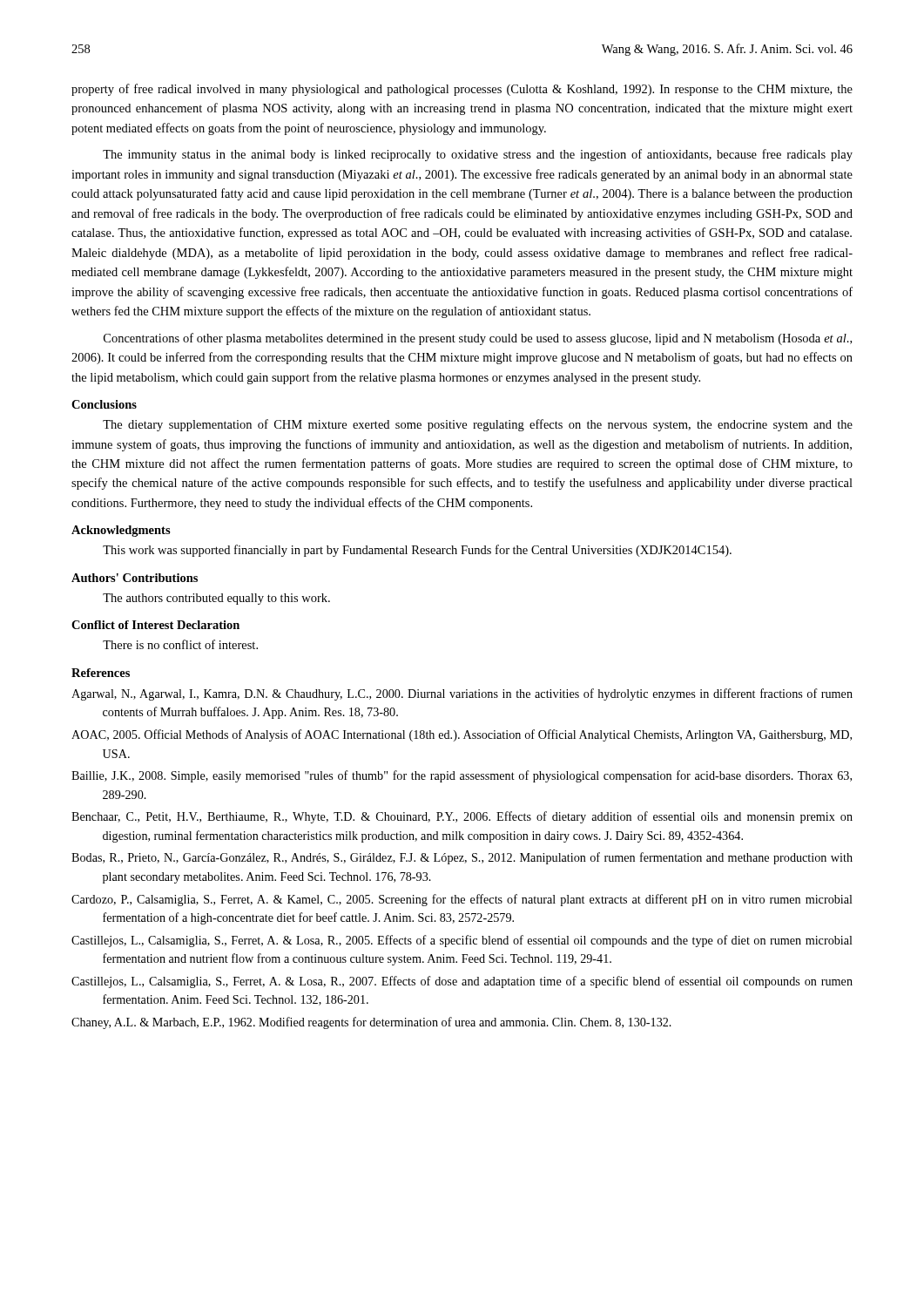Click on the section header containing "Conflict of Interest Declaration"

156,625
